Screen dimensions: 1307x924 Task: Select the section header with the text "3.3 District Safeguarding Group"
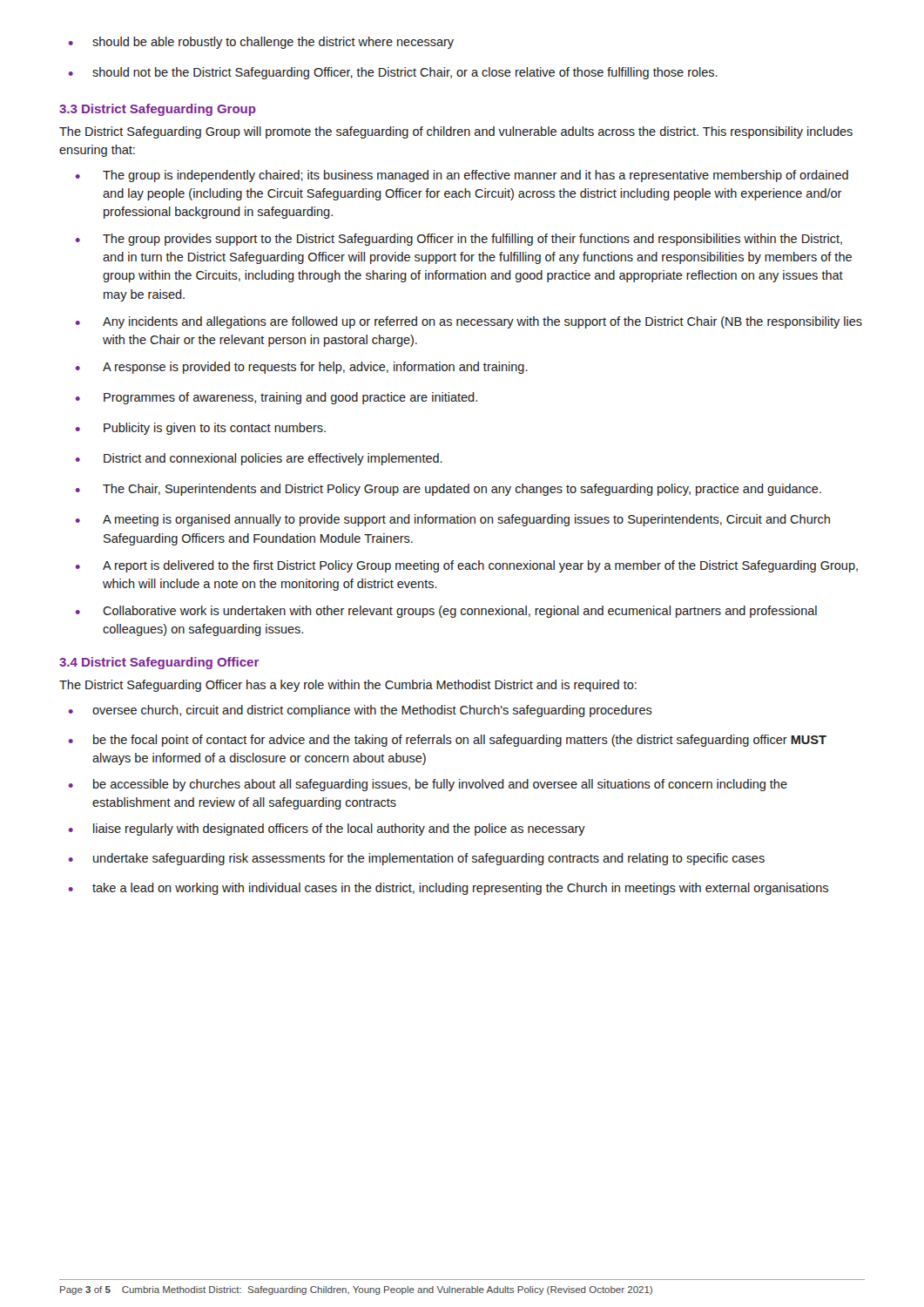pyautogui.click(x=158, y=109)
